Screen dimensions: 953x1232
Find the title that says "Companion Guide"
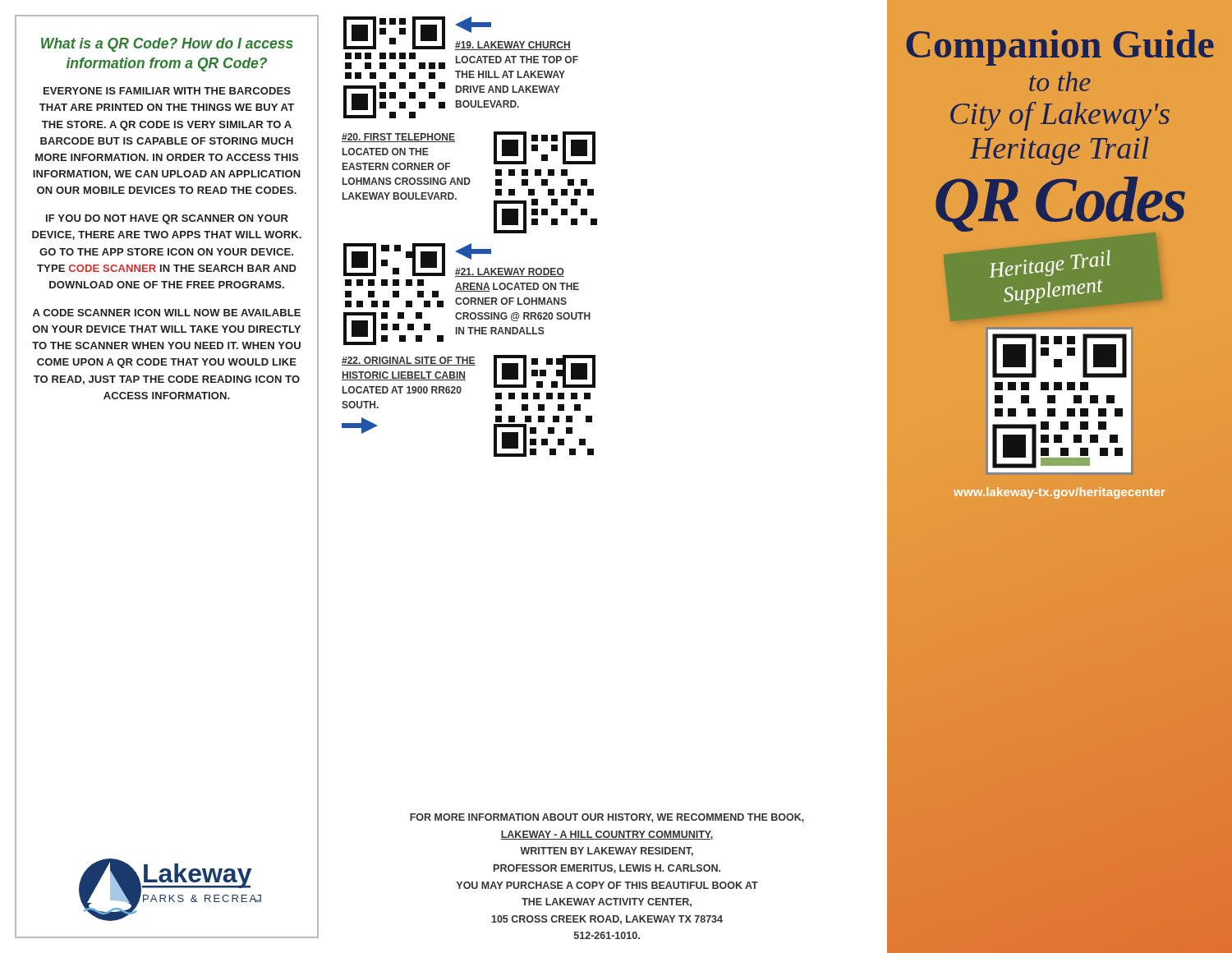[1060, 44]
